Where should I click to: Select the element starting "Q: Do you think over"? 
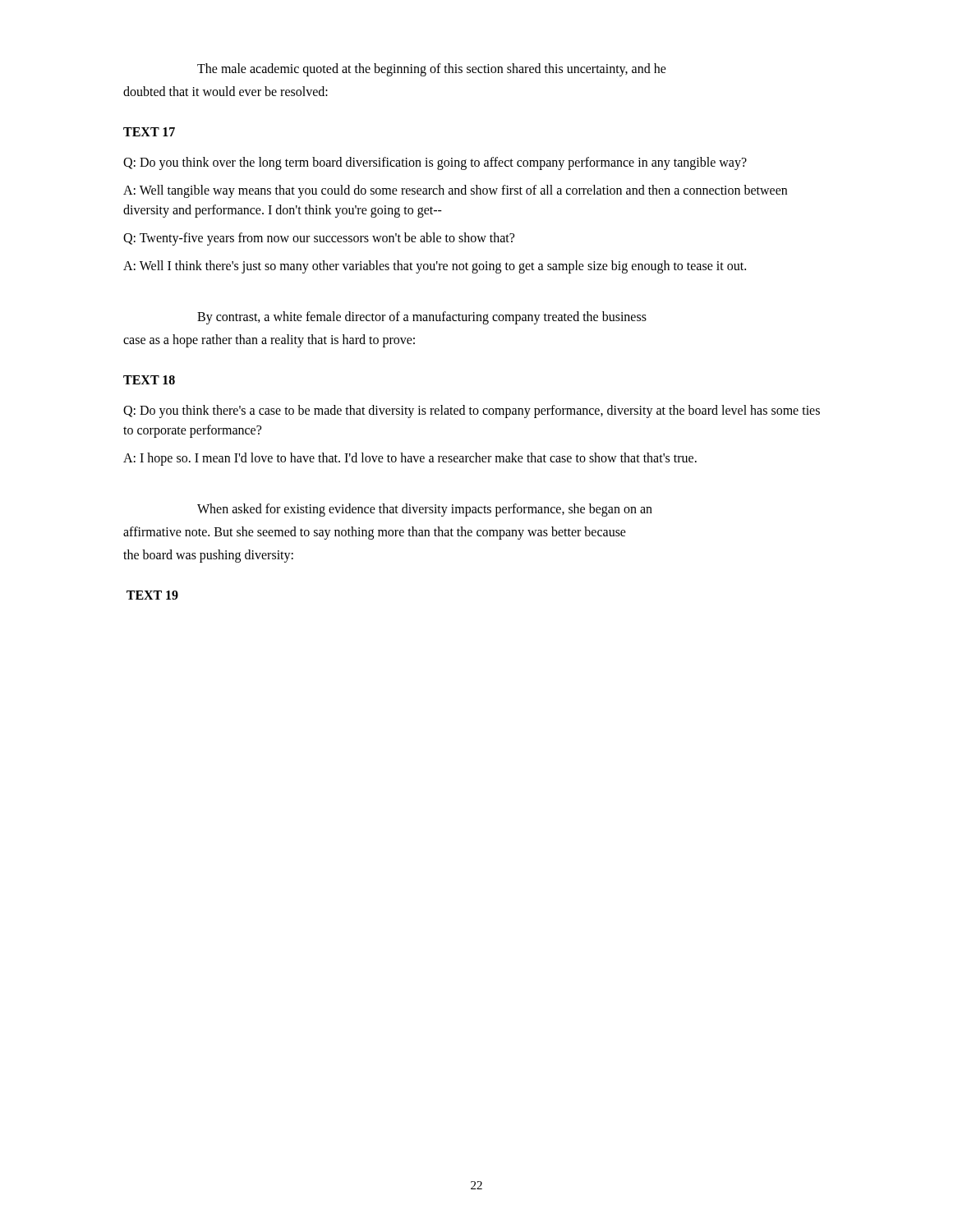pos(476,163)
